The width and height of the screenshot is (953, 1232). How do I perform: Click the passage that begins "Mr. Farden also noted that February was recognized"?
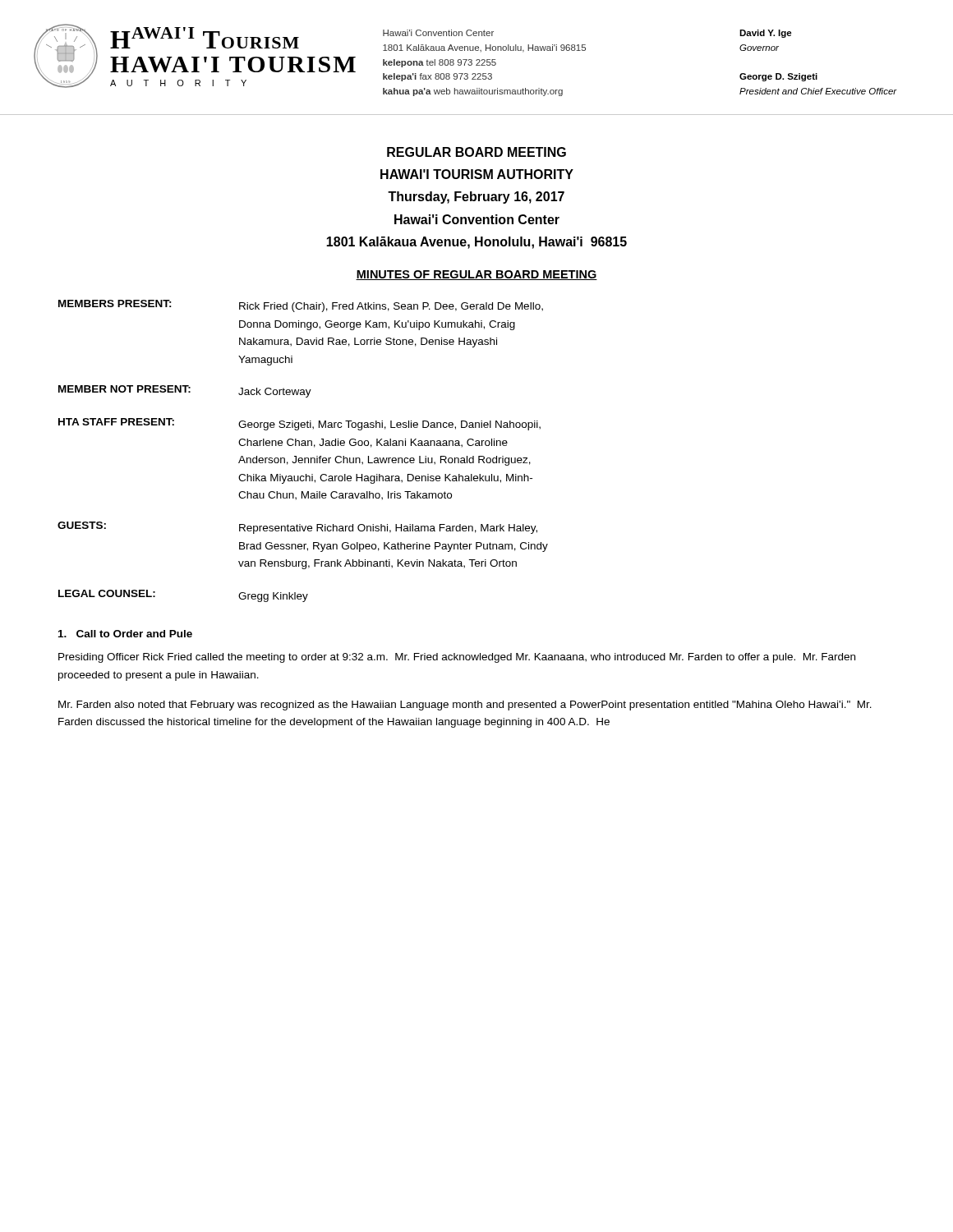coord(465,713)
